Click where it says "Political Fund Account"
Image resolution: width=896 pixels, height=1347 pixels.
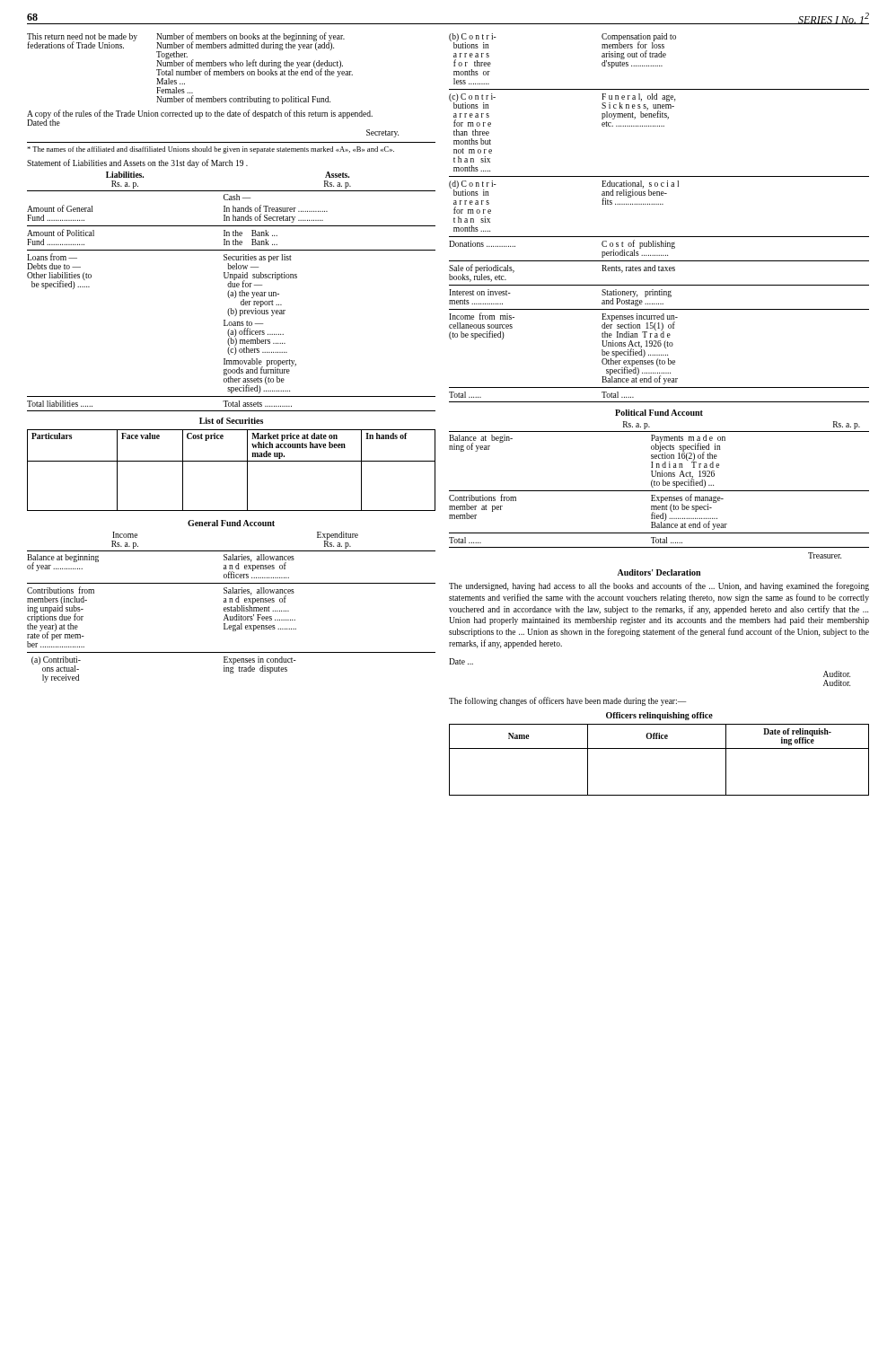(x=659, y=413)
